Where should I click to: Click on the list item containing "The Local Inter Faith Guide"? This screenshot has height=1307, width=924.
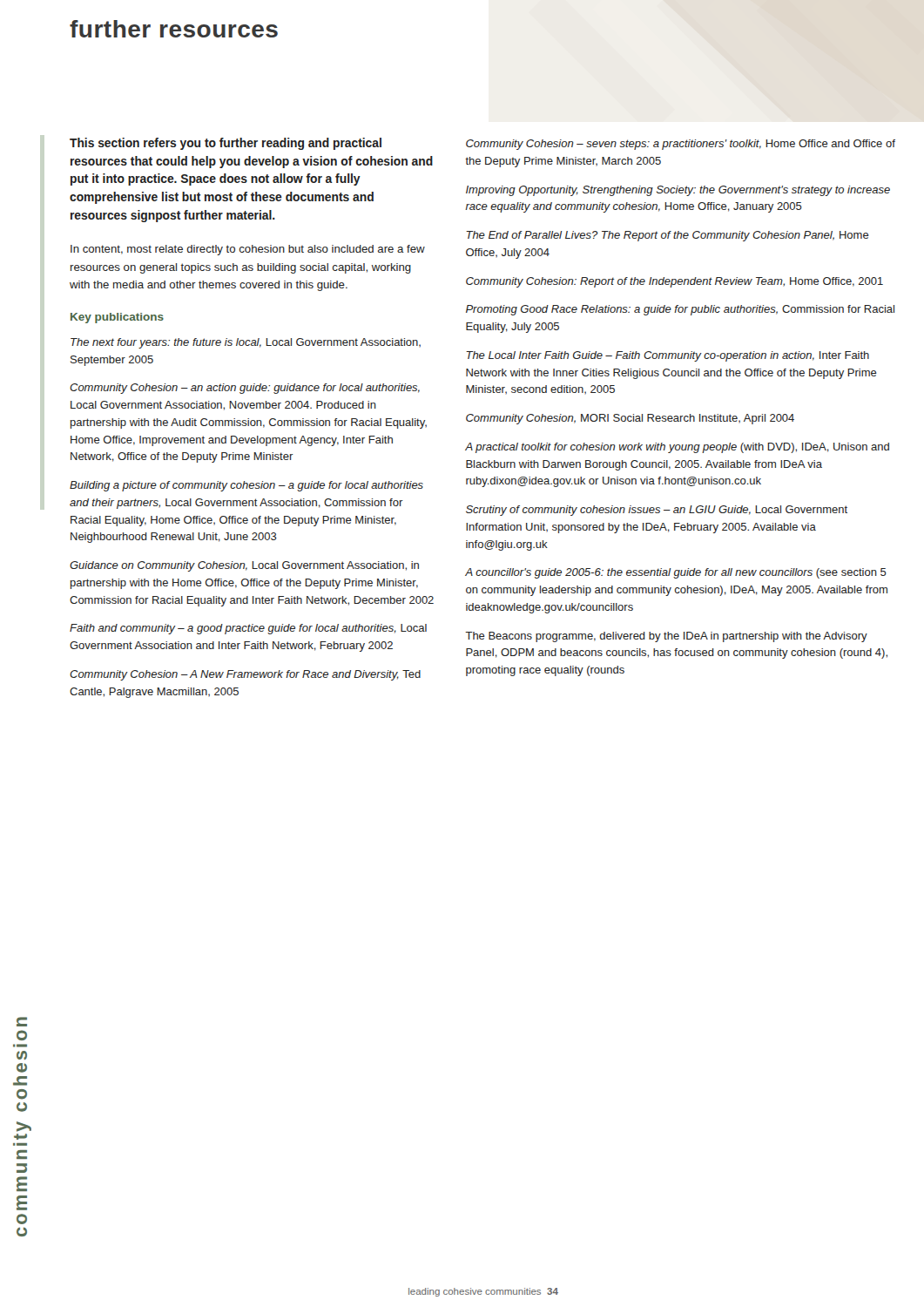[671, 372]
